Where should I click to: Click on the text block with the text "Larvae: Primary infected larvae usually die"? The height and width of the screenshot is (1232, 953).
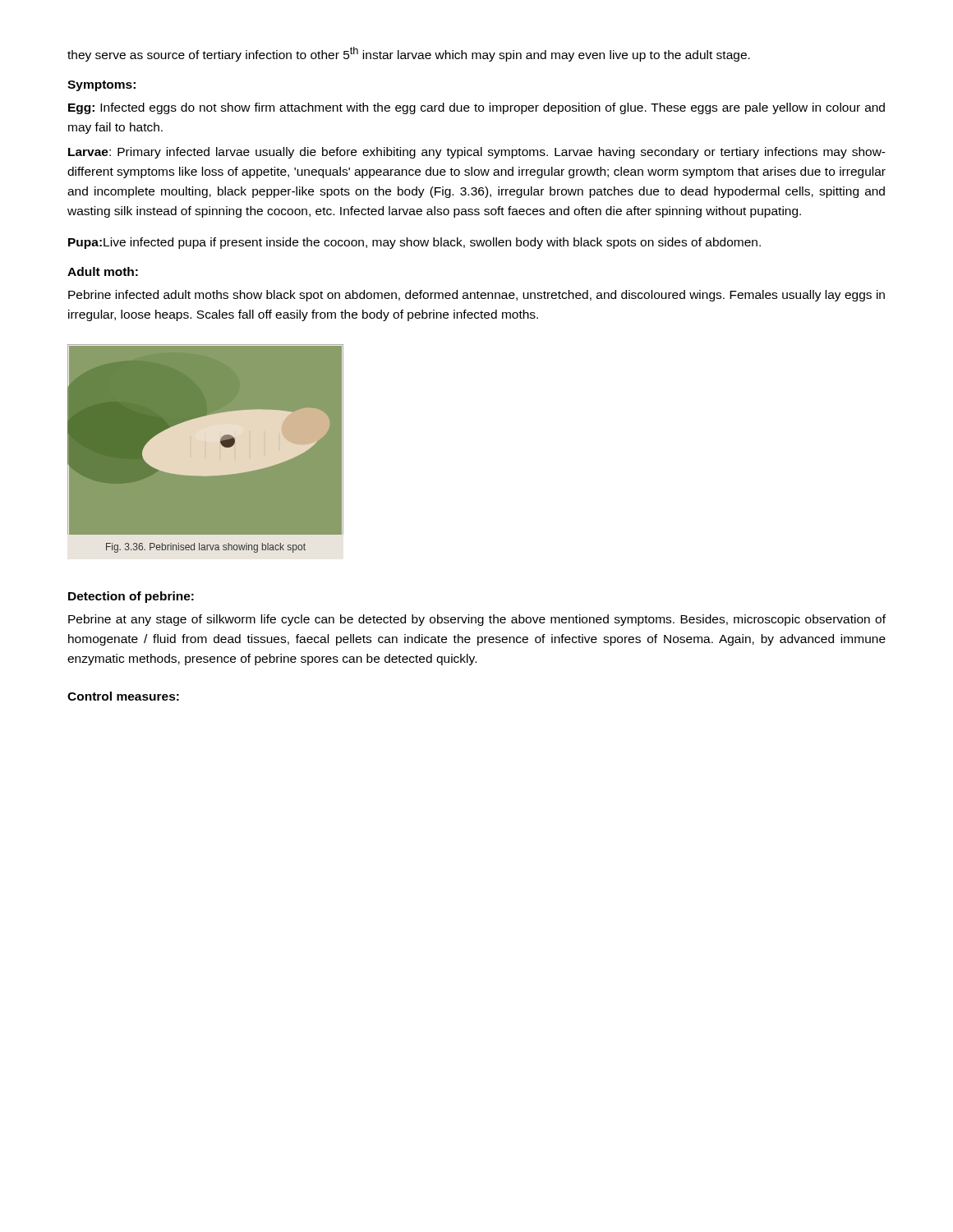476,181
